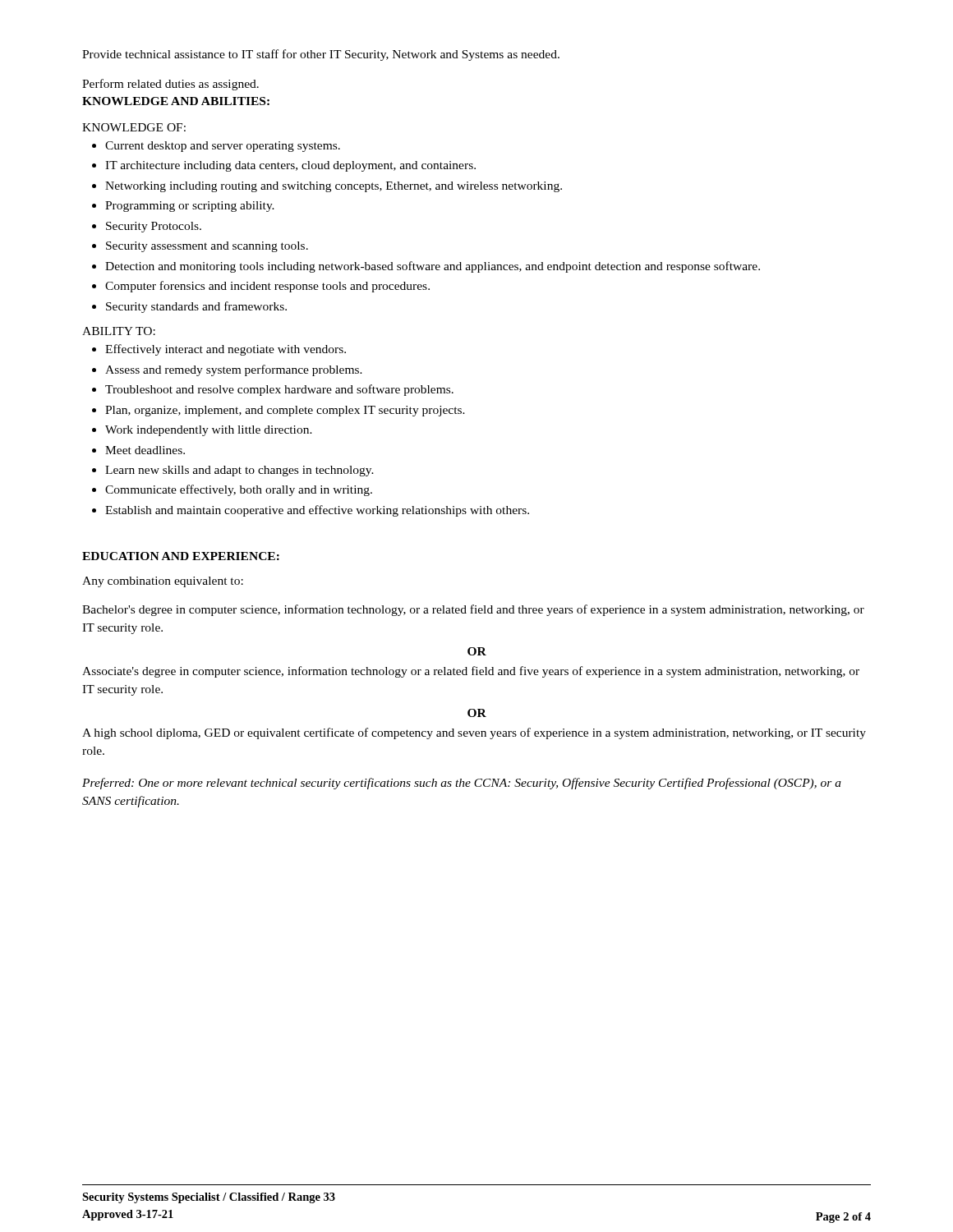The width and height of the screenshot is (953, 1232).
Task: Find the list item with the text "Networking including routing and switching"
Action: click(334, 185)
